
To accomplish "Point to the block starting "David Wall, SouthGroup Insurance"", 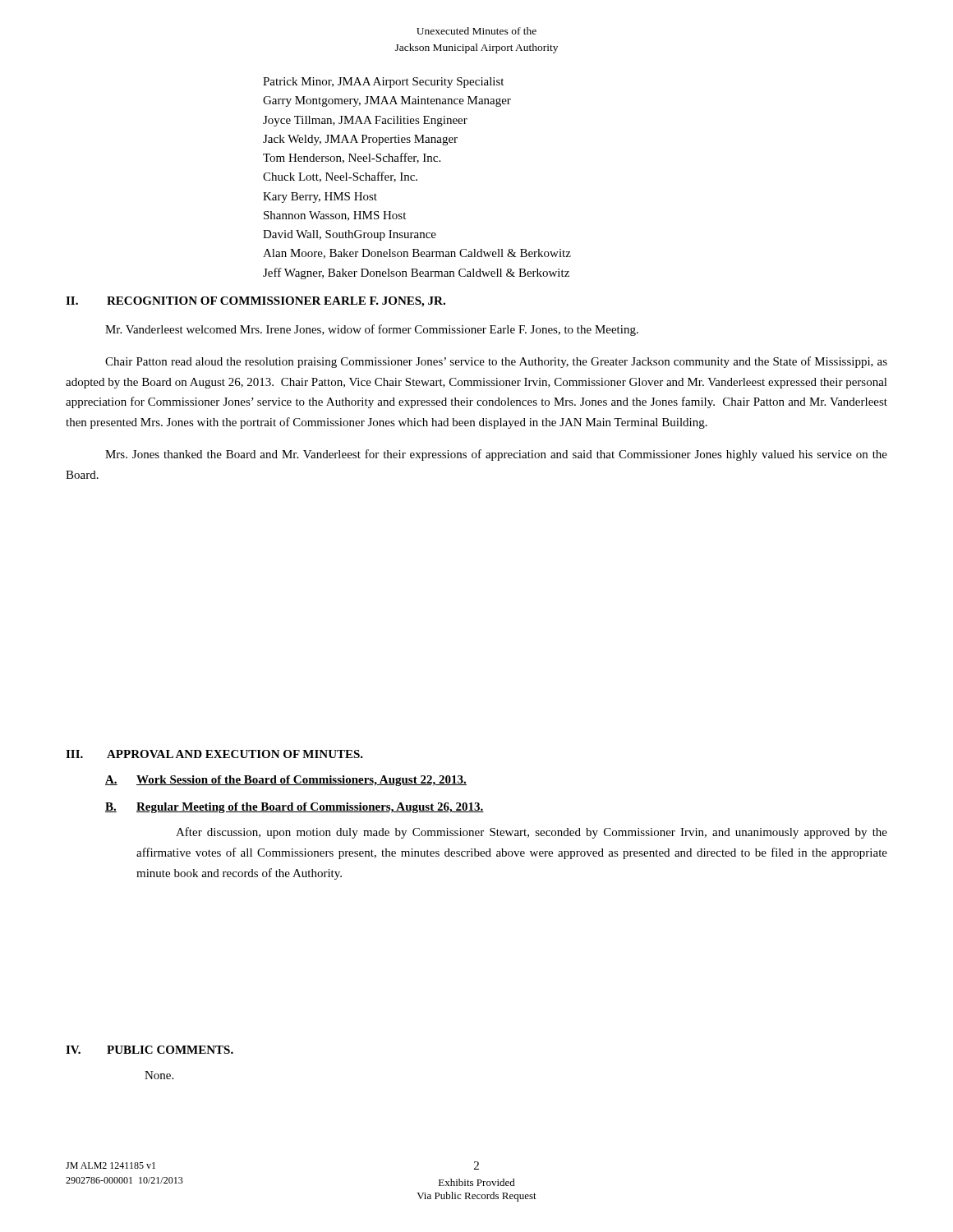I will coord(350,234).
